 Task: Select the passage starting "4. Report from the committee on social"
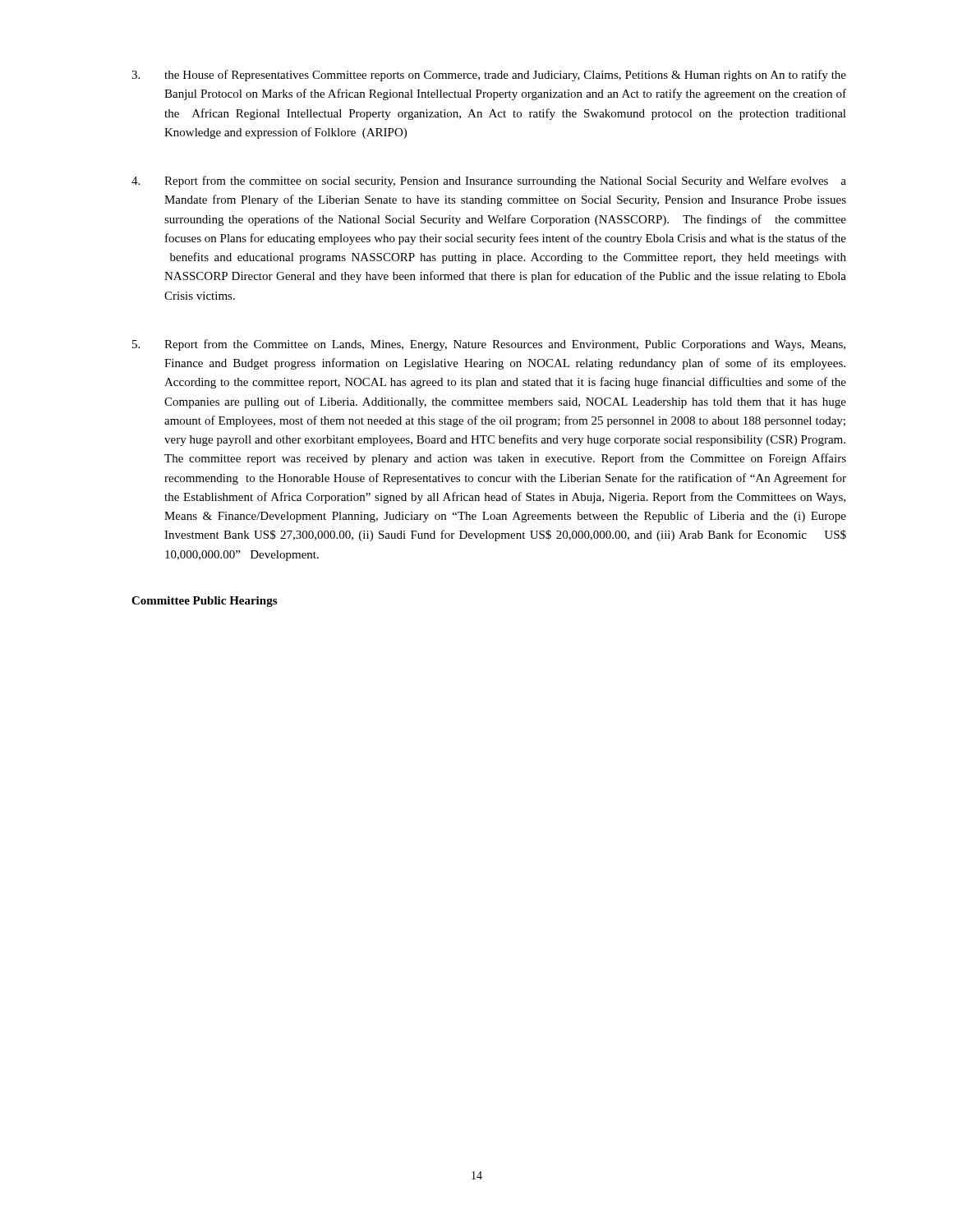pos(489,238)
